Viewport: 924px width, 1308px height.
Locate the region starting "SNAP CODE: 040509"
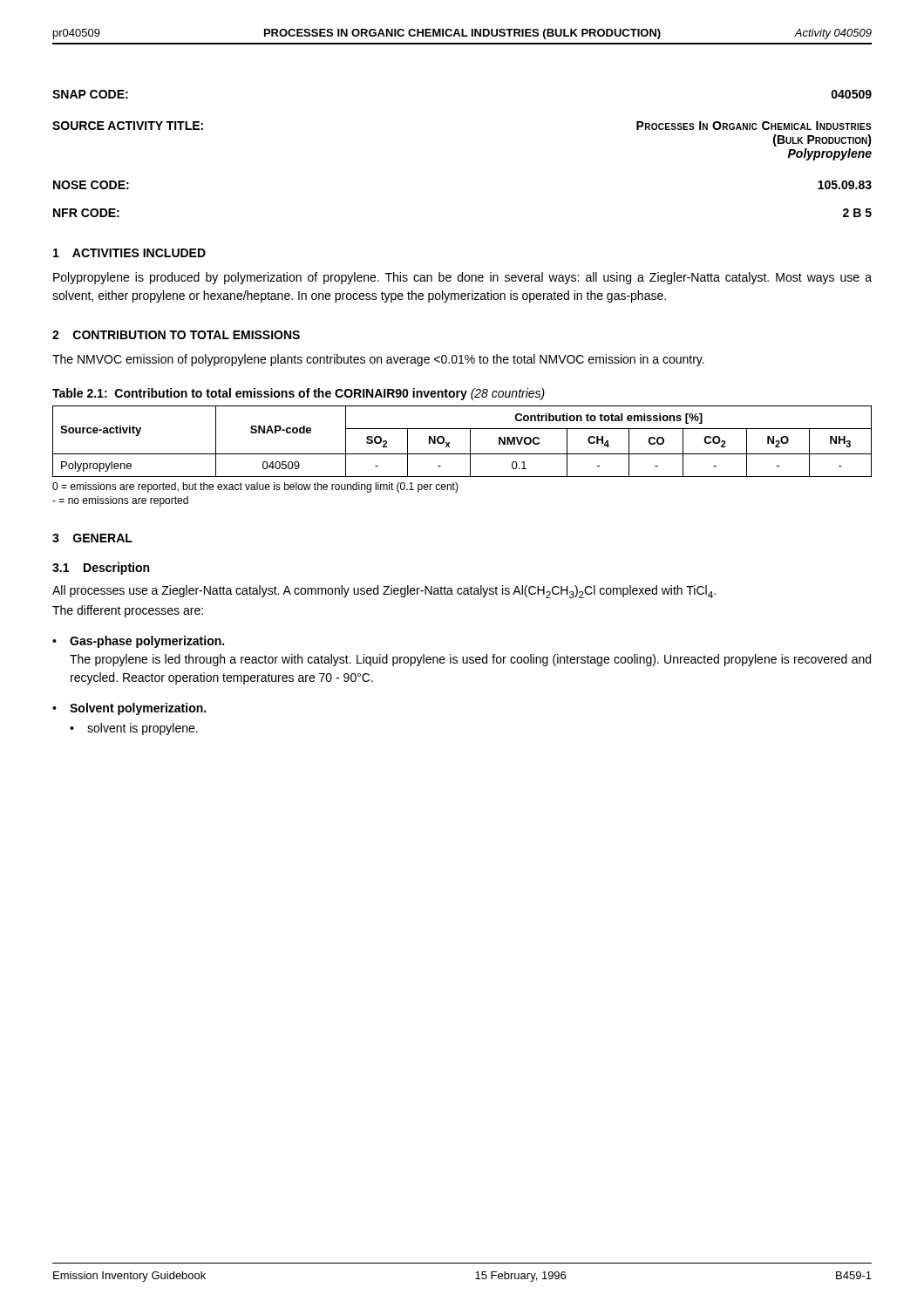click(x=92, y=93)
